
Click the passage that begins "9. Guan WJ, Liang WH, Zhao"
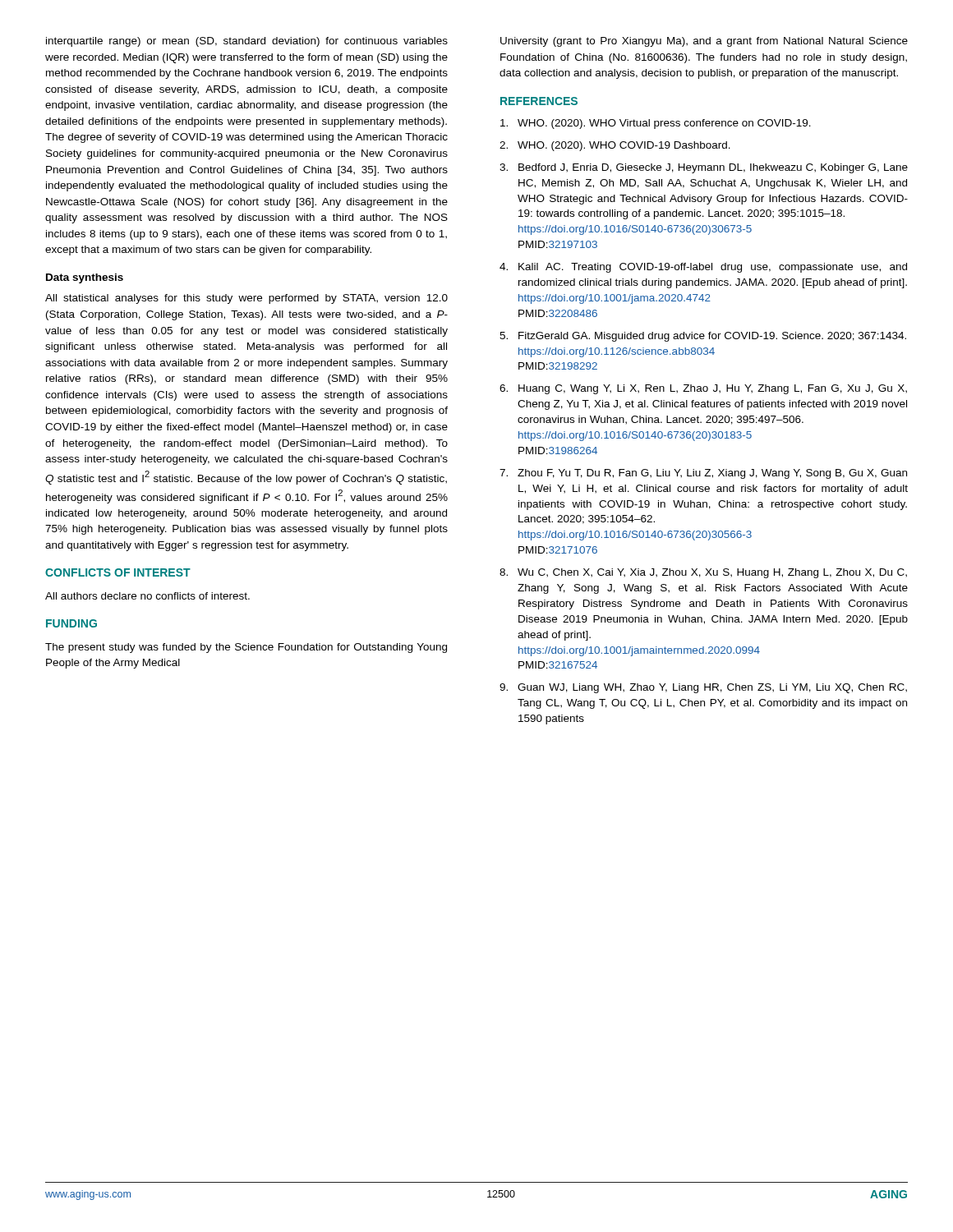click(704, 704)
